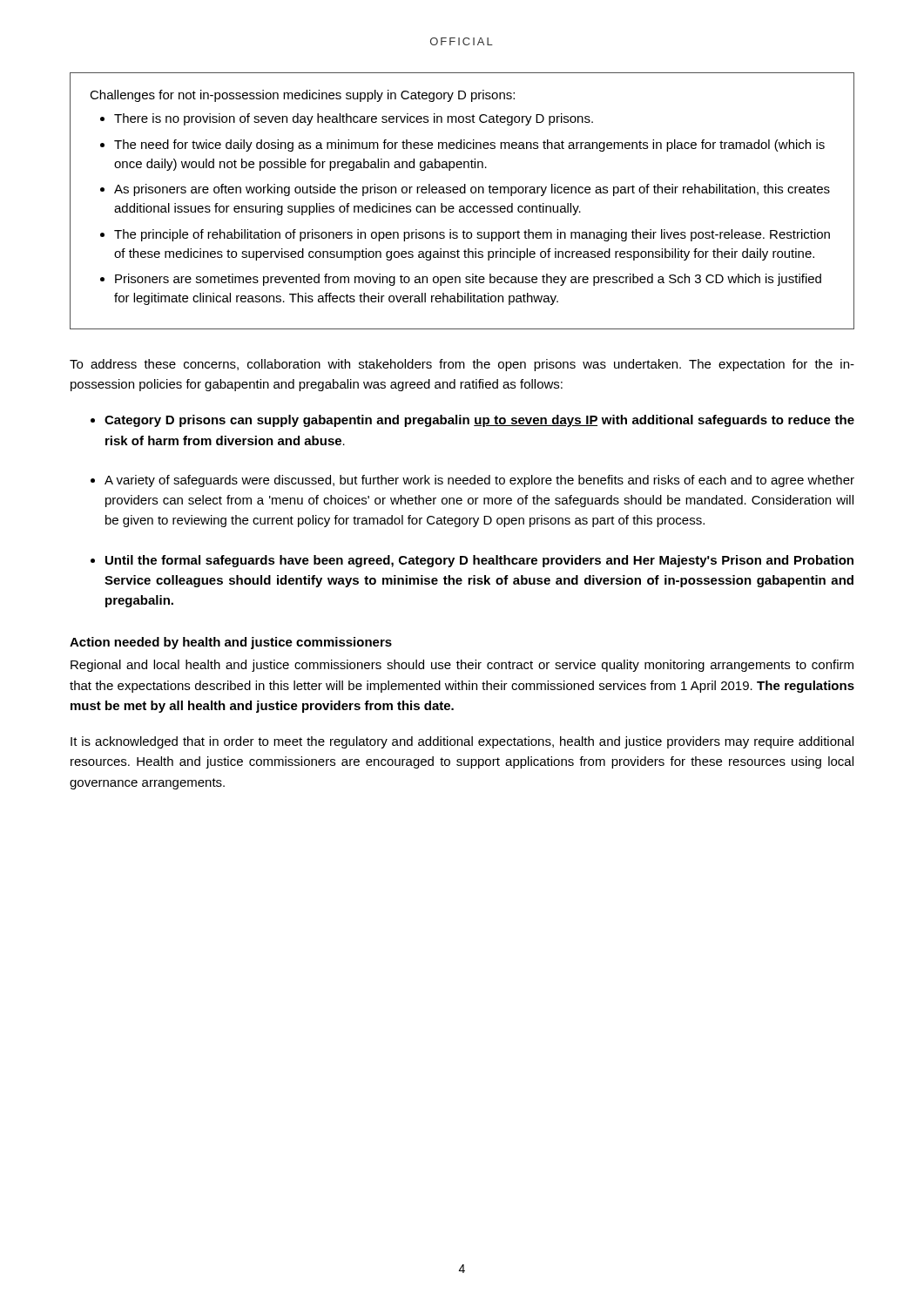Find the region starting "Challenges for not in-possession medicines supply"

tap(462, 197)
